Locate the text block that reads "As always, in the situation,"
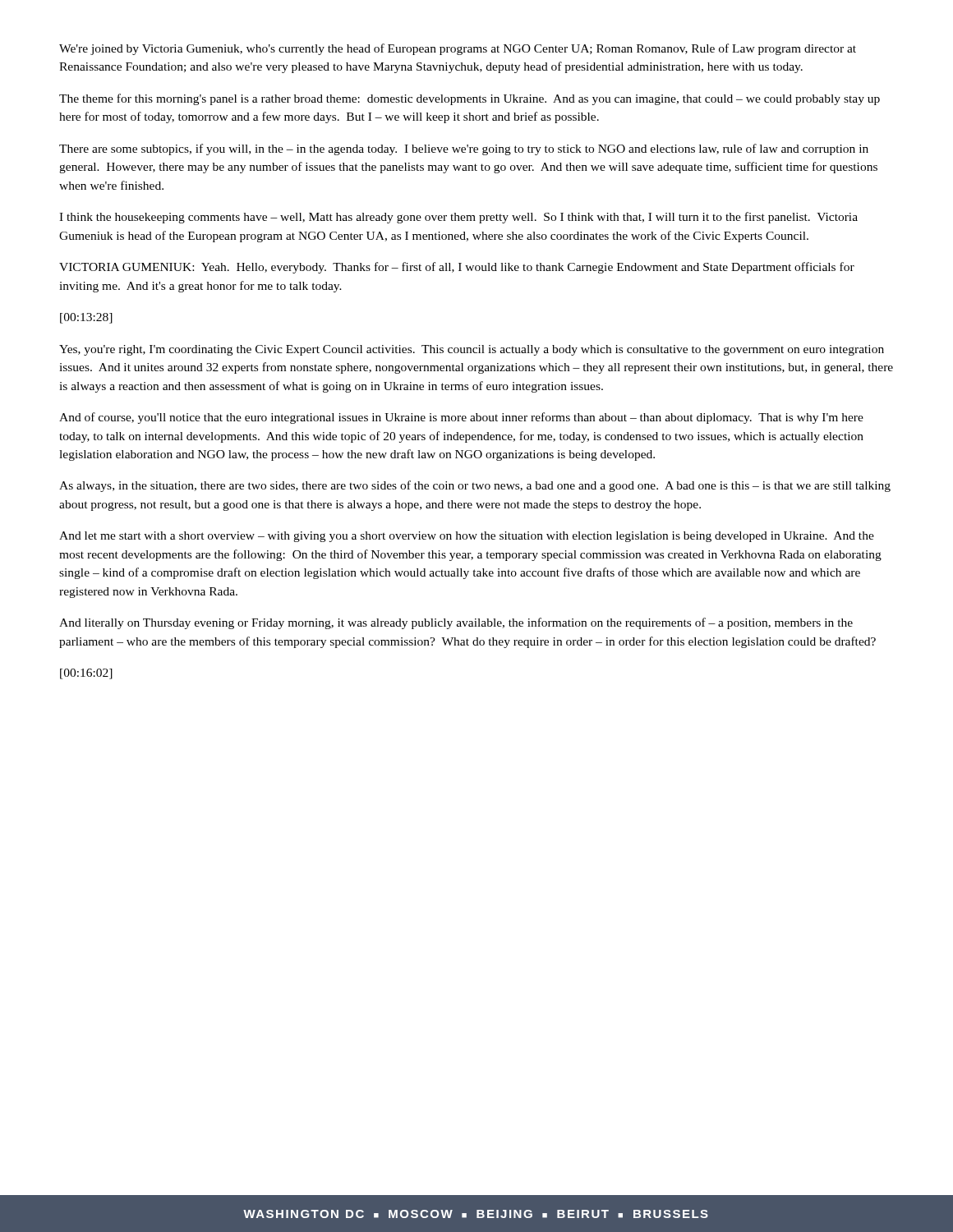953x1232 pixels. 475,495
